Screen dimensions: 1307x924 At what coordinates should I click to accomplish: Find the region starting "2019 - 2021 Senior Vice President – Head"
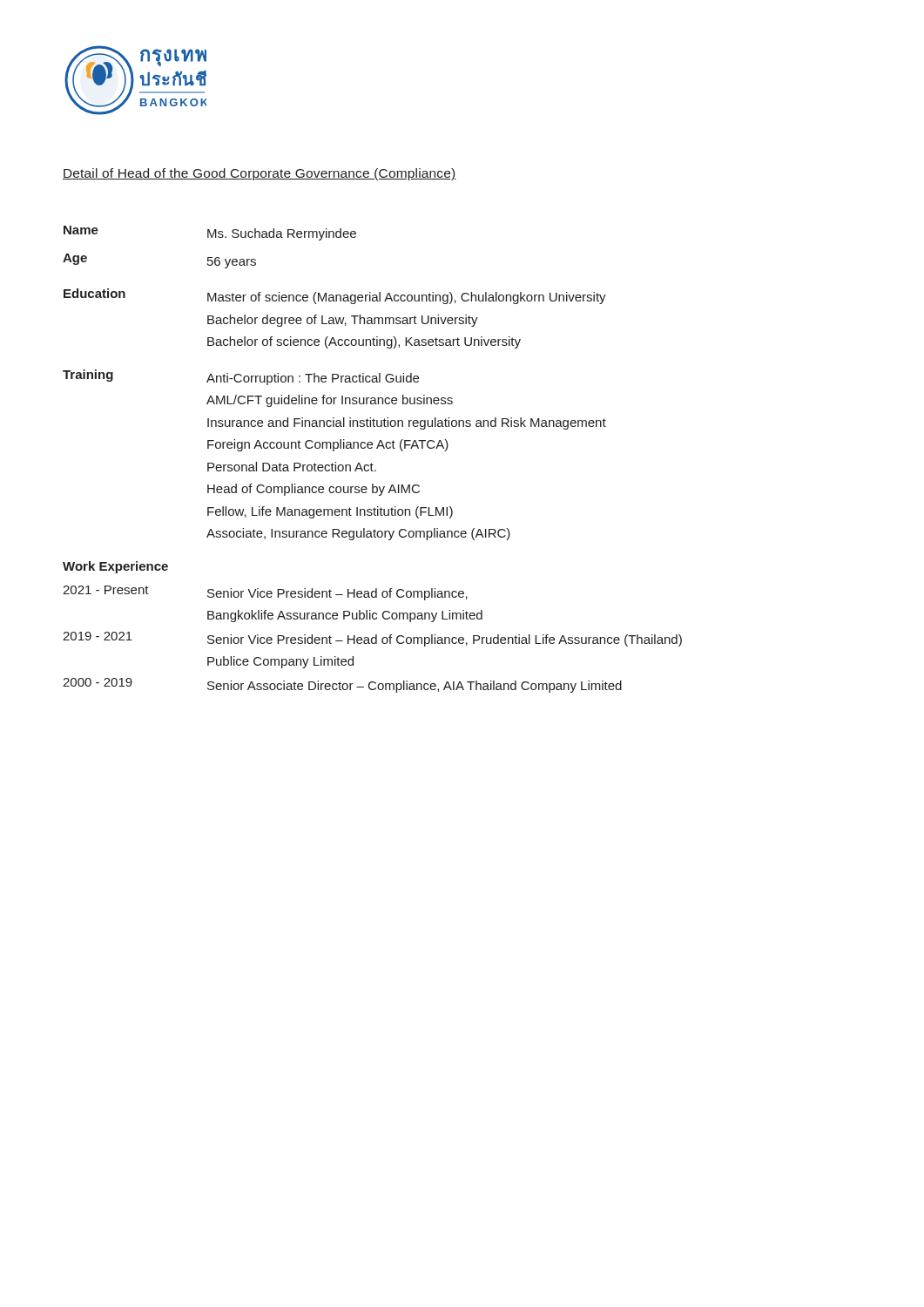[455, 650]
